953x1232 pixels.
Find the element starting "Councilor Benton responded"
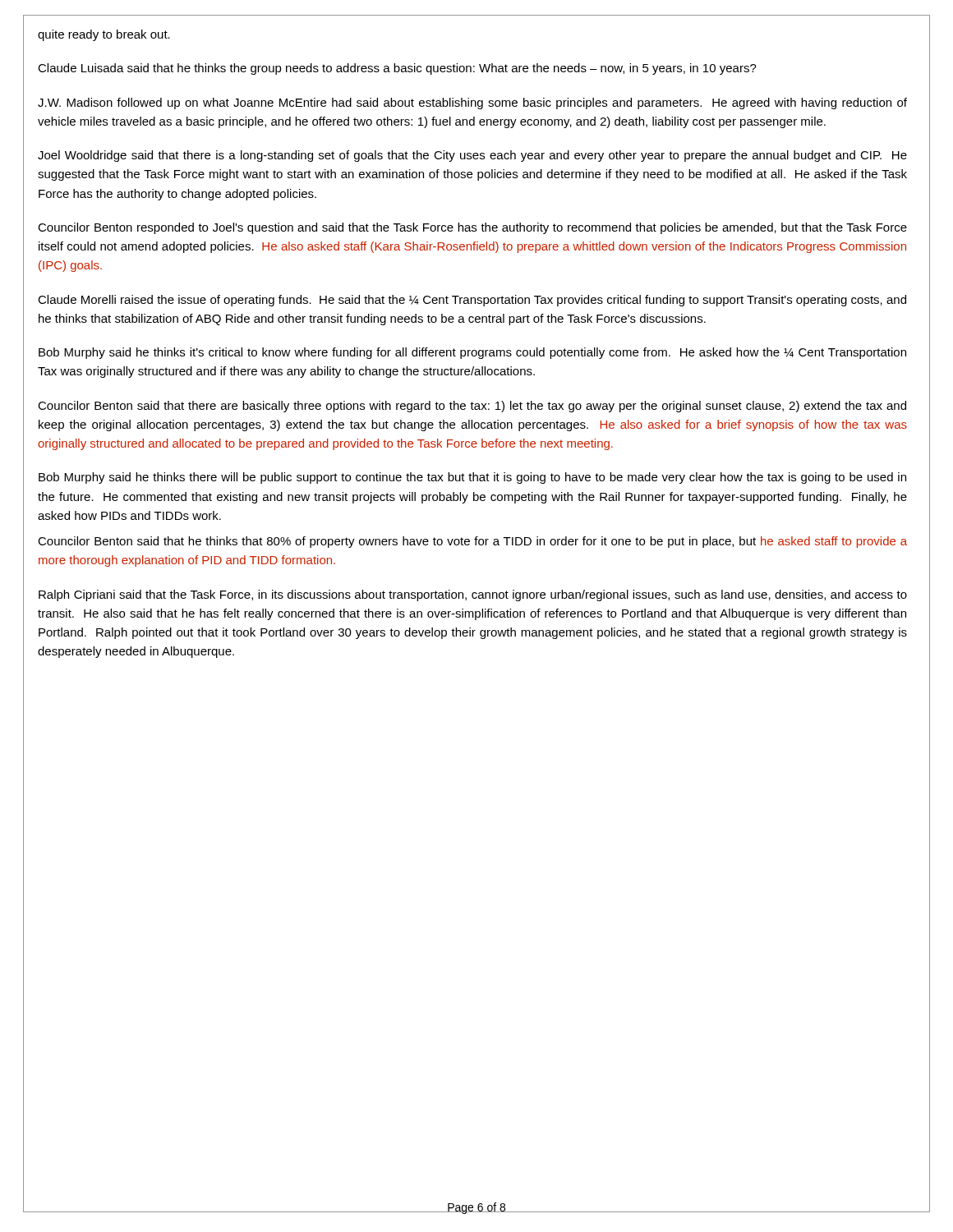point(472,246)
